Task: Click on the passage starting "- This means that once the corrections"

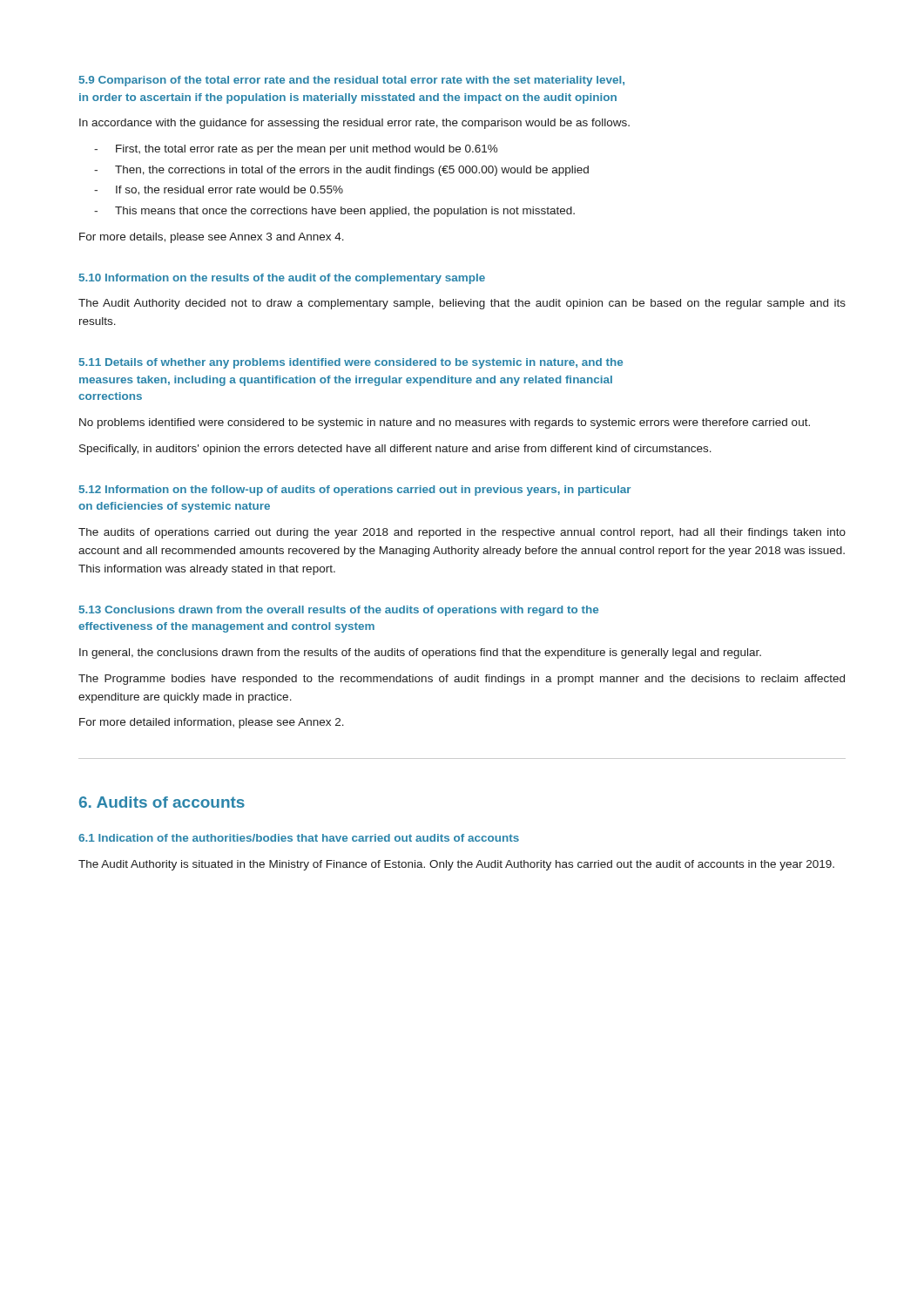Action: (x=470, y=212)
